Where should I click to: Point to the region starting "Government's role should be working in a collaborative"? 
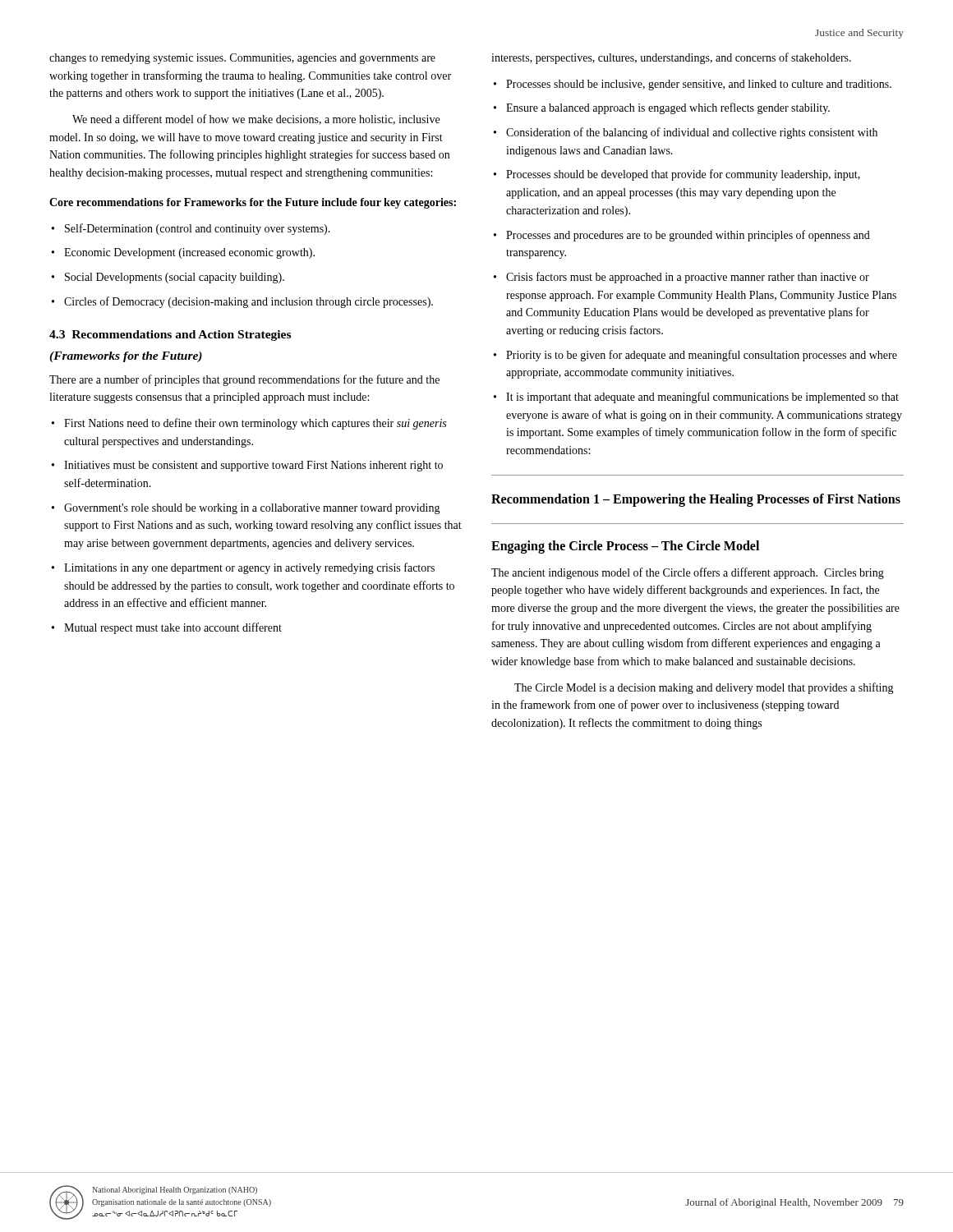click(263, 526)
